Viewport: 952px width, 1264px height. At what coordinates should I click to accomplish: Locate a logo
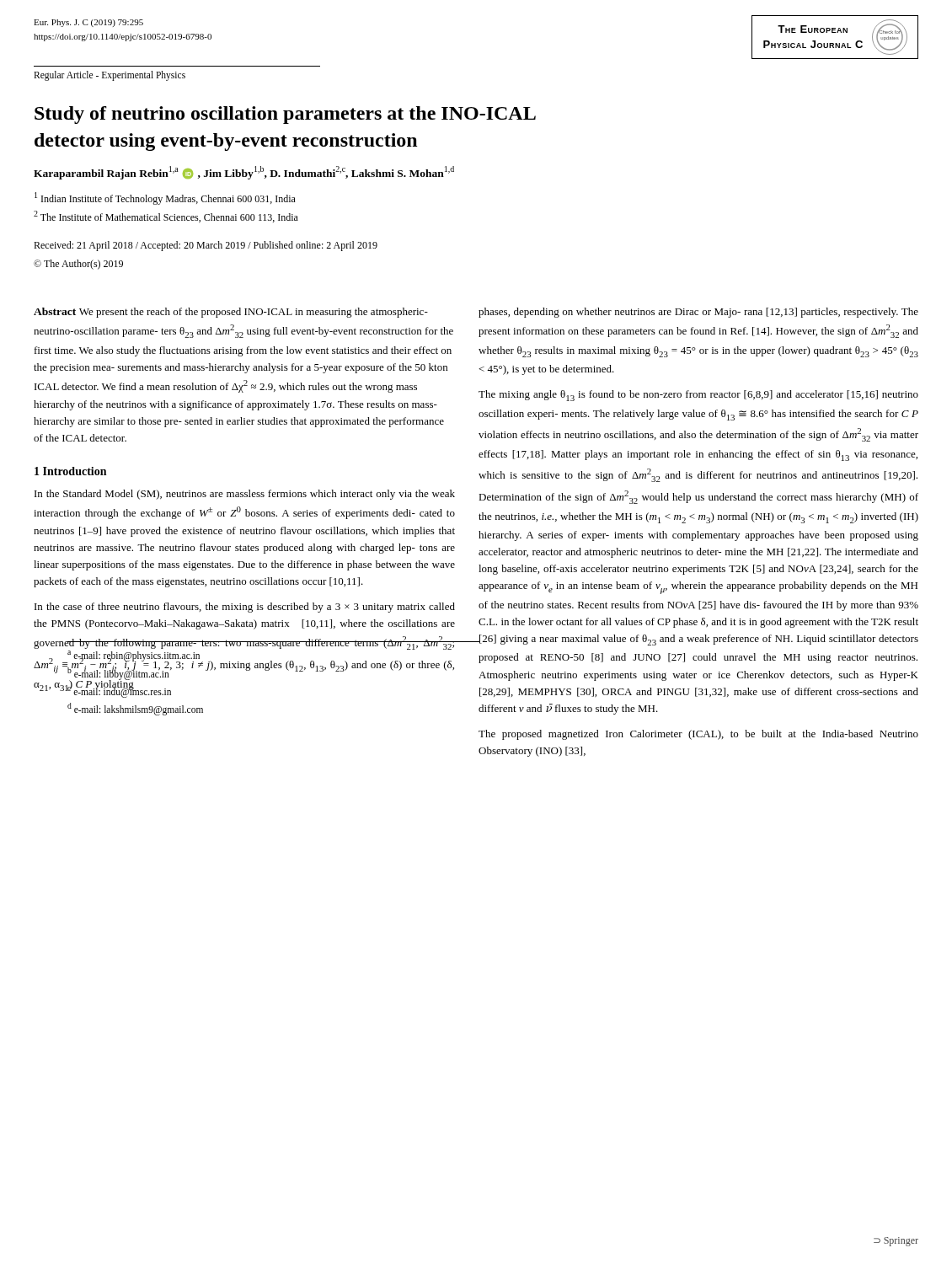coord(835,37)
